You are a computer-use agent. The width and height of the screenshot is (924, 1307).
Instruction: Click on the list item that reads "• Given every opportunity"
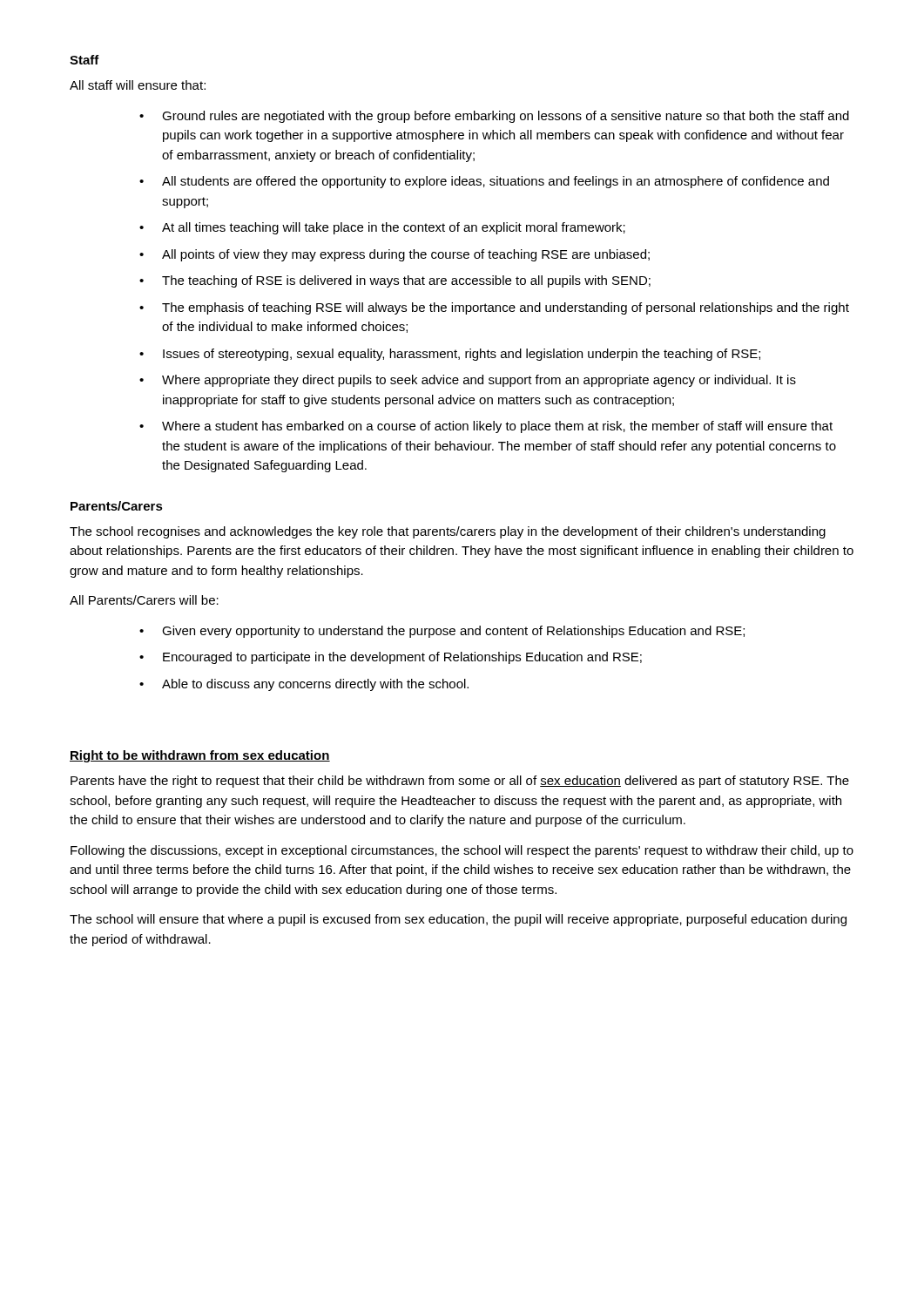click(497, 631)
